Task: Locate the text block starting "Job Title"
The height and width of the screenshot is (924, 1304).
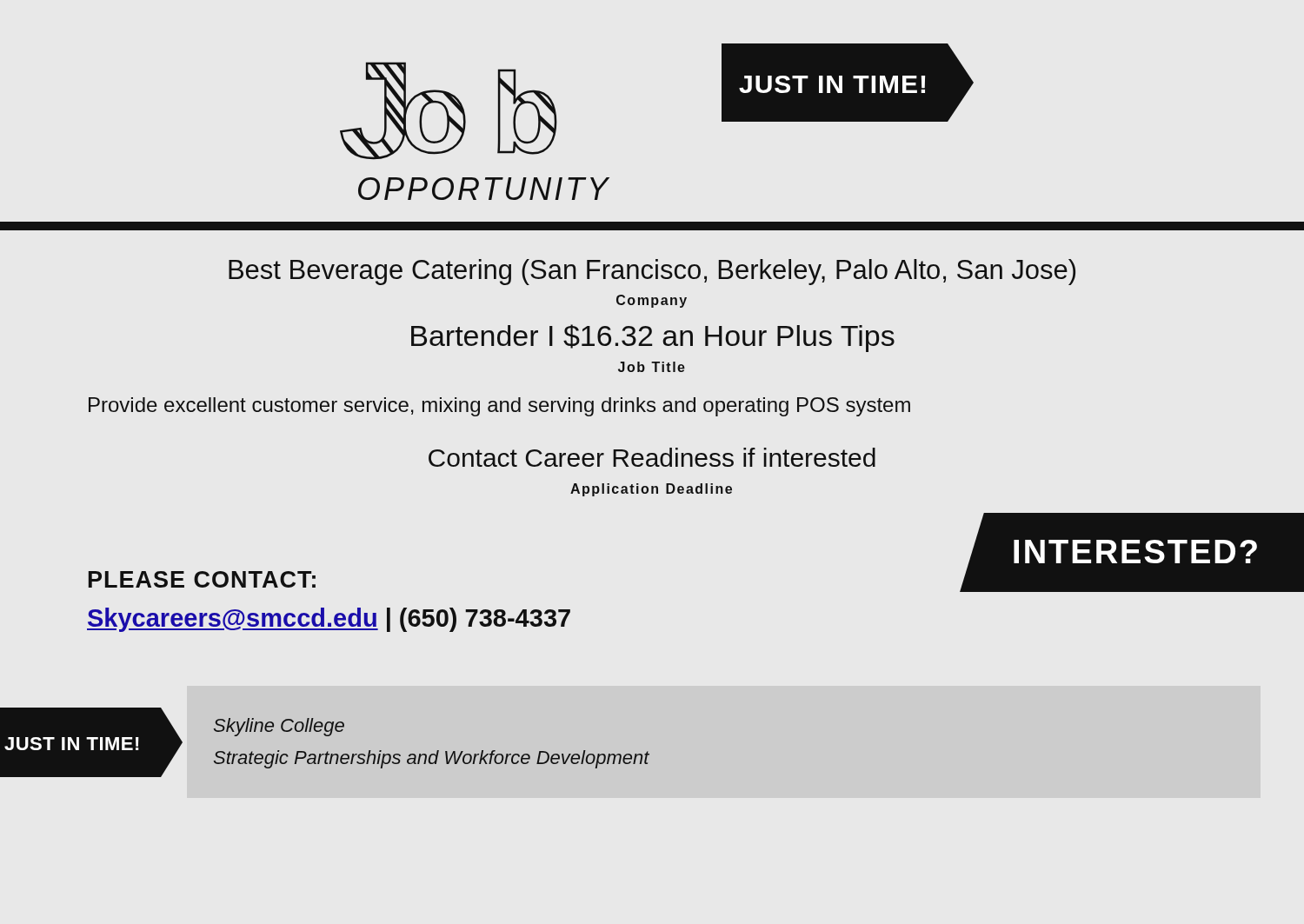Action: pos(652,367)
